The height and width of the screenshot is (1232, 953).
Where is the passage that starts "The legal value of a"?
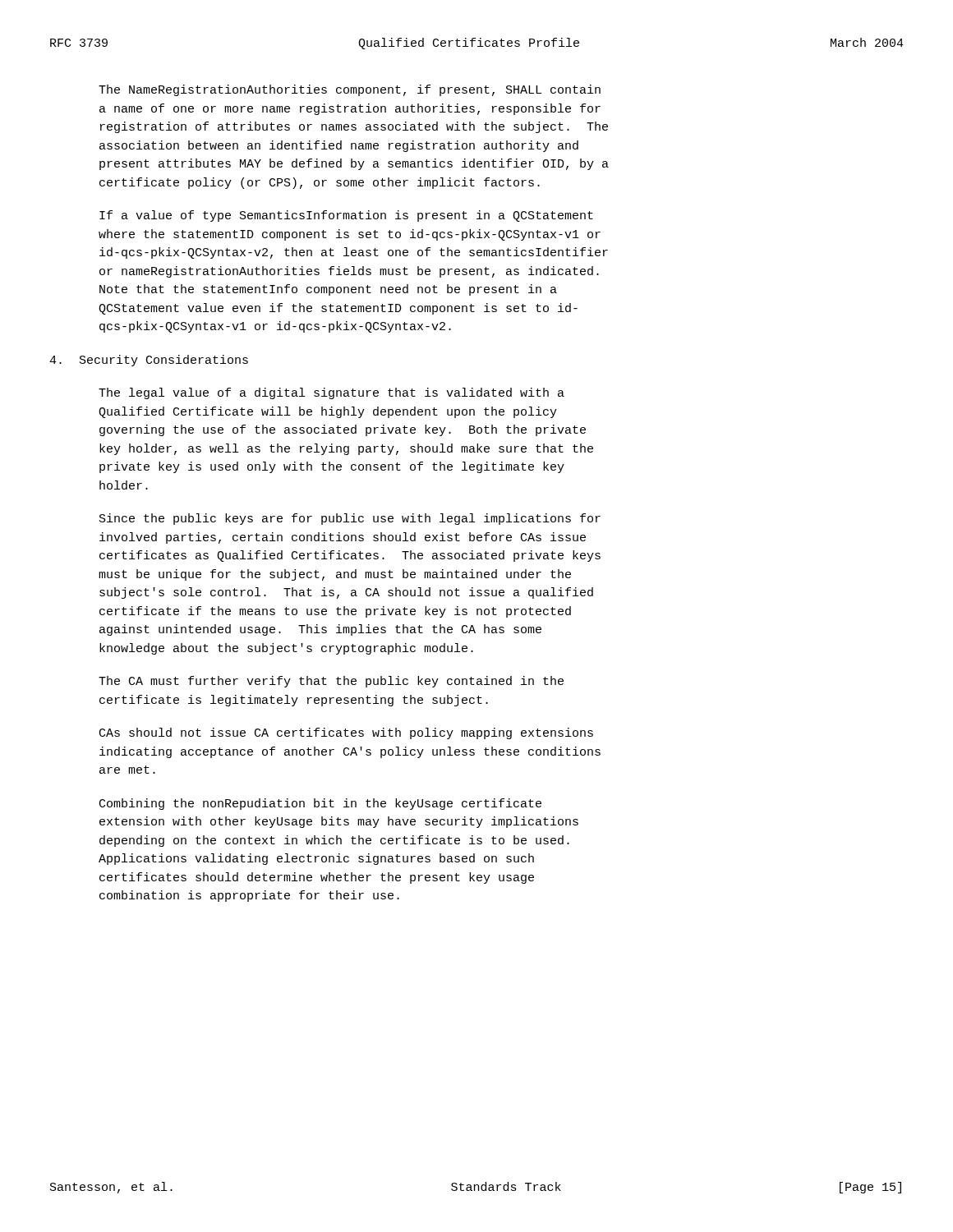click(x=346, y=440)
